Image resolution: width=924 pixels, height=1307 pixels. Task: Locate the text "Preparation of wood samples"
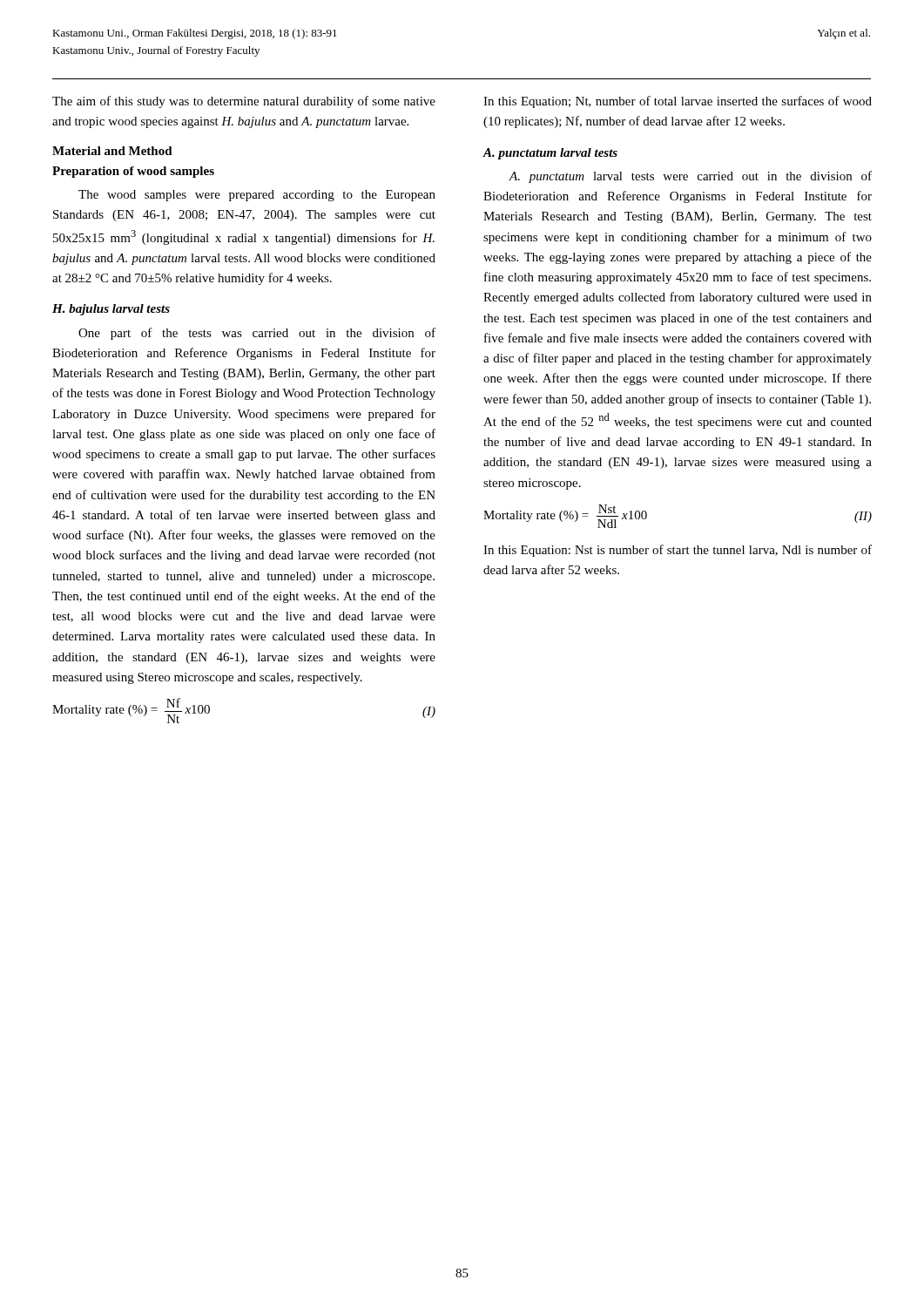[x=133, y=172]
